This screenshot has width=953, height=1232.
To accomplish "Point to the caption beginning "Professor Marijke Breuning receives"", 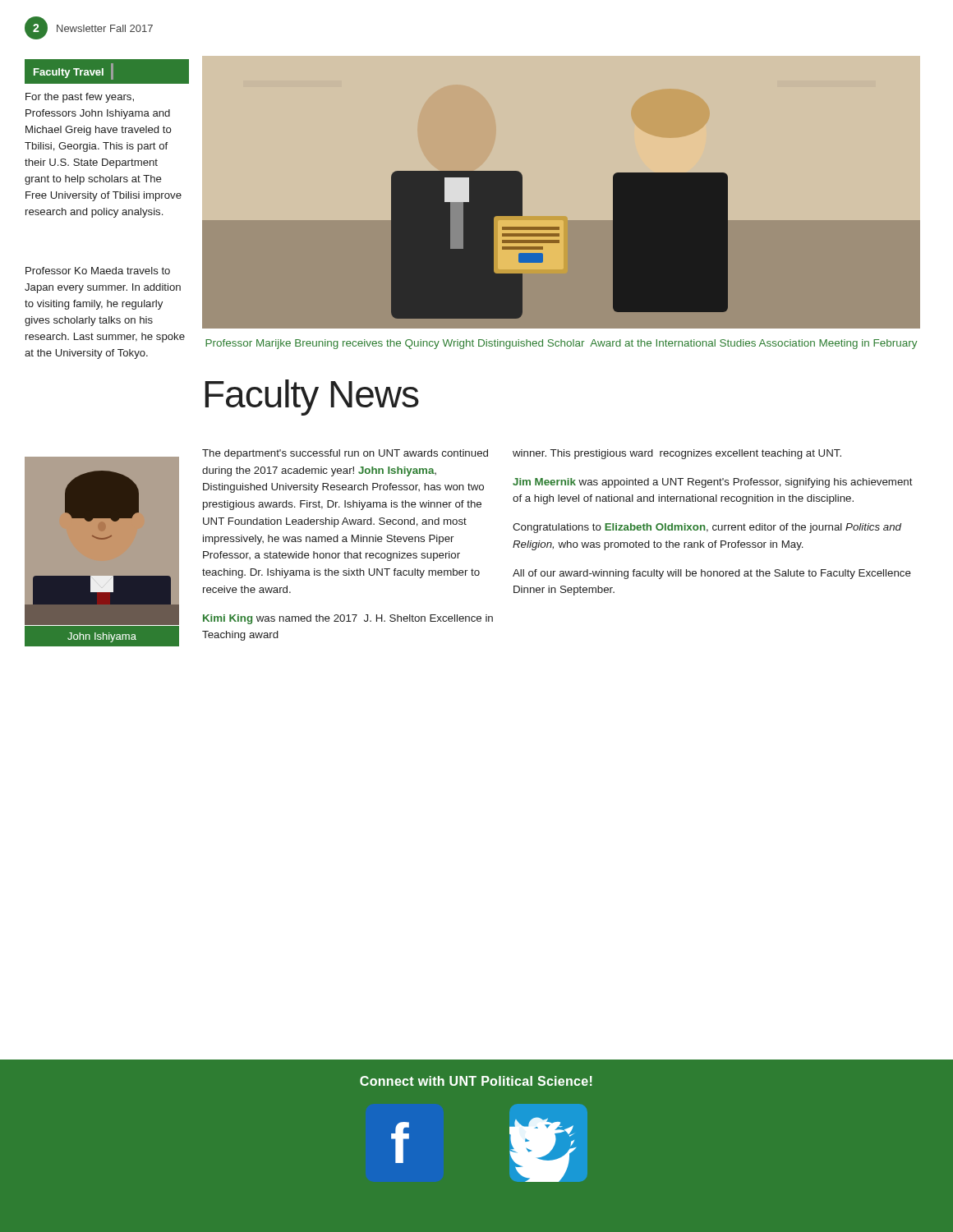I will (x=561, y=343).
